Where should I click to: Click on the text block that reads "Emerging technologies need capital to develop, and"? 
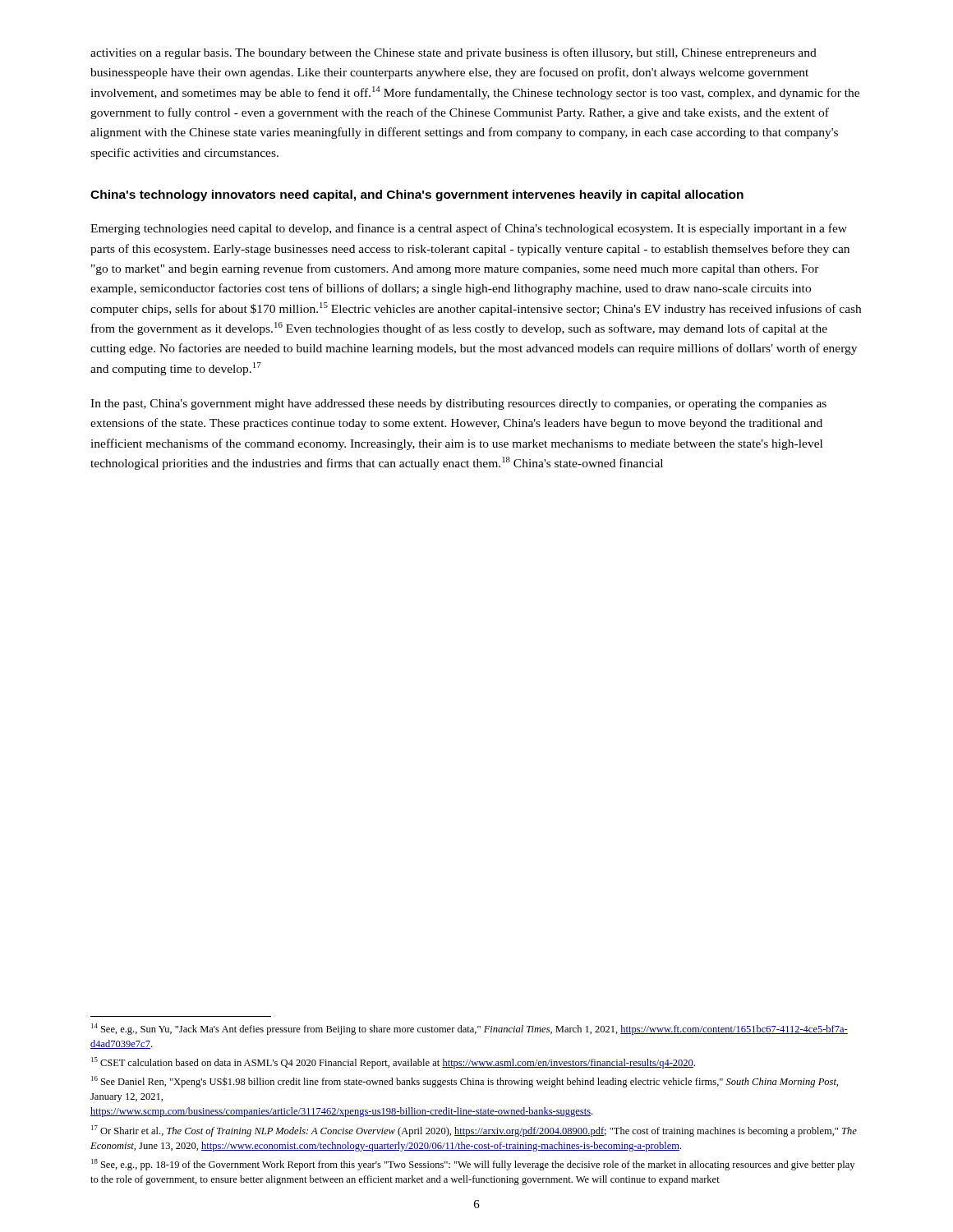point(476,298)
